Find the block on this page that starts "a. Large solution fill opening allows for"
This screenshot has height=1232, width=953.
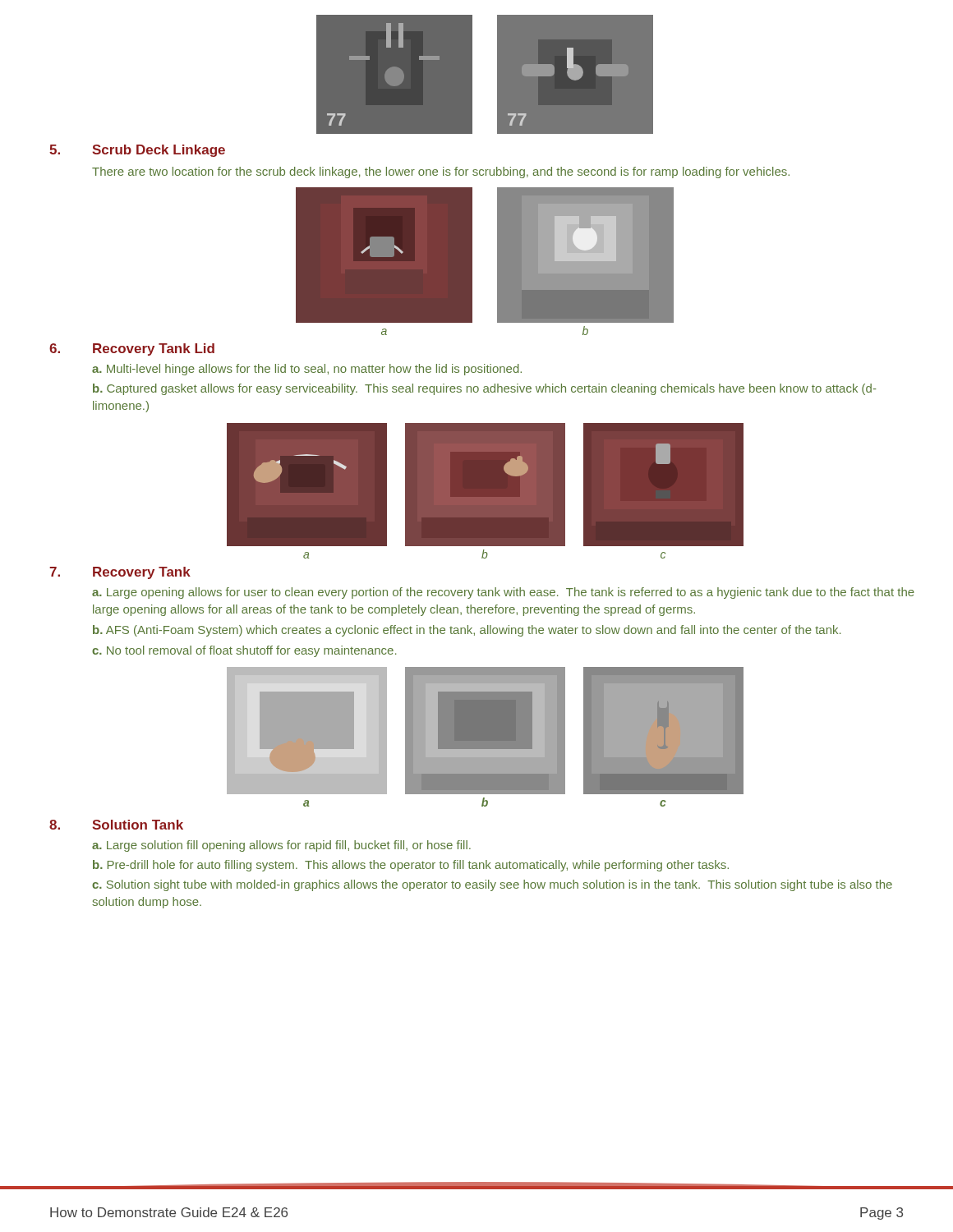click(x=282, y=845)
